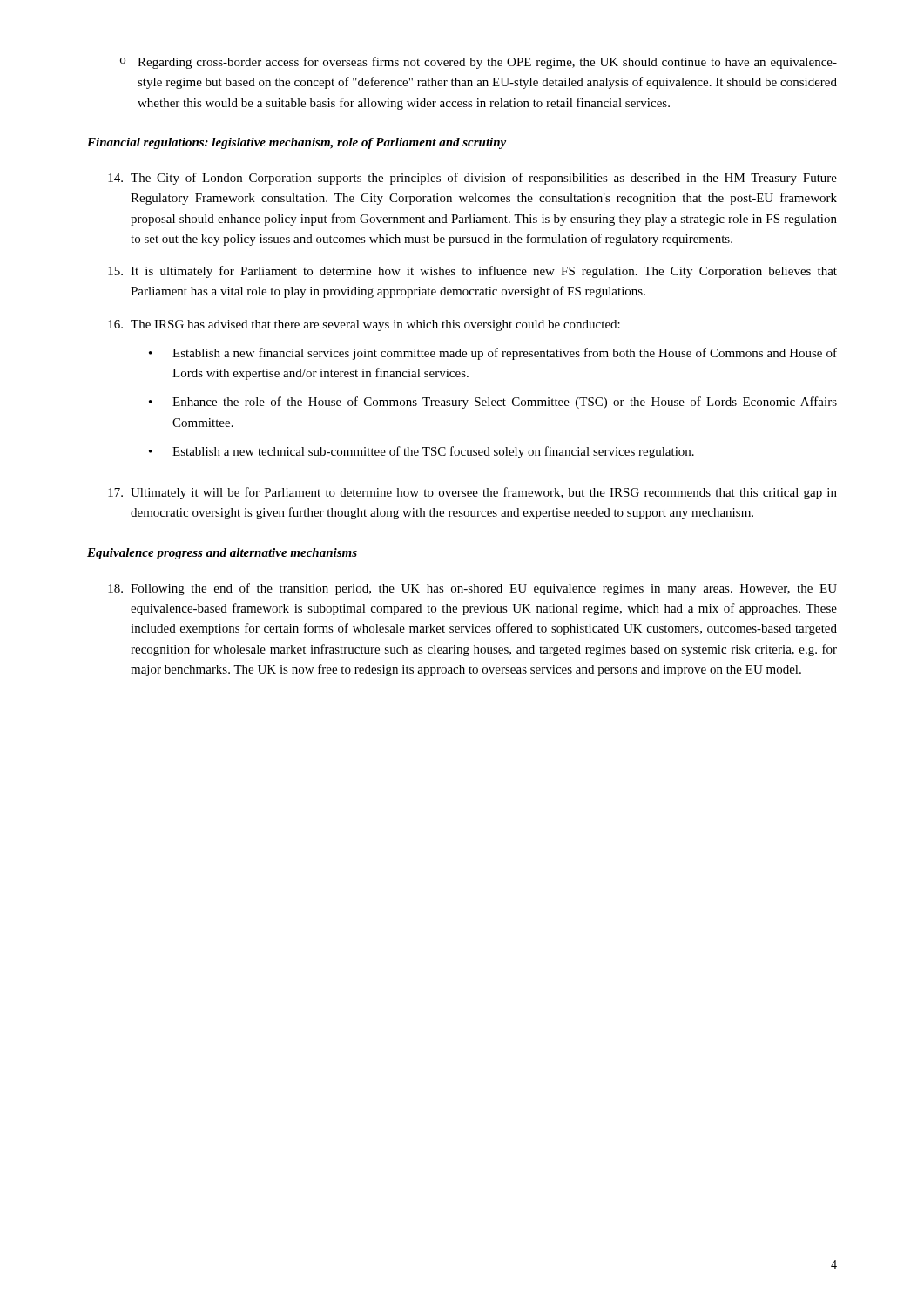Locate the block starting "o Regarding cross-border access for overseas firms not"
Screen dimensions: 1307x924
[475, 83]
